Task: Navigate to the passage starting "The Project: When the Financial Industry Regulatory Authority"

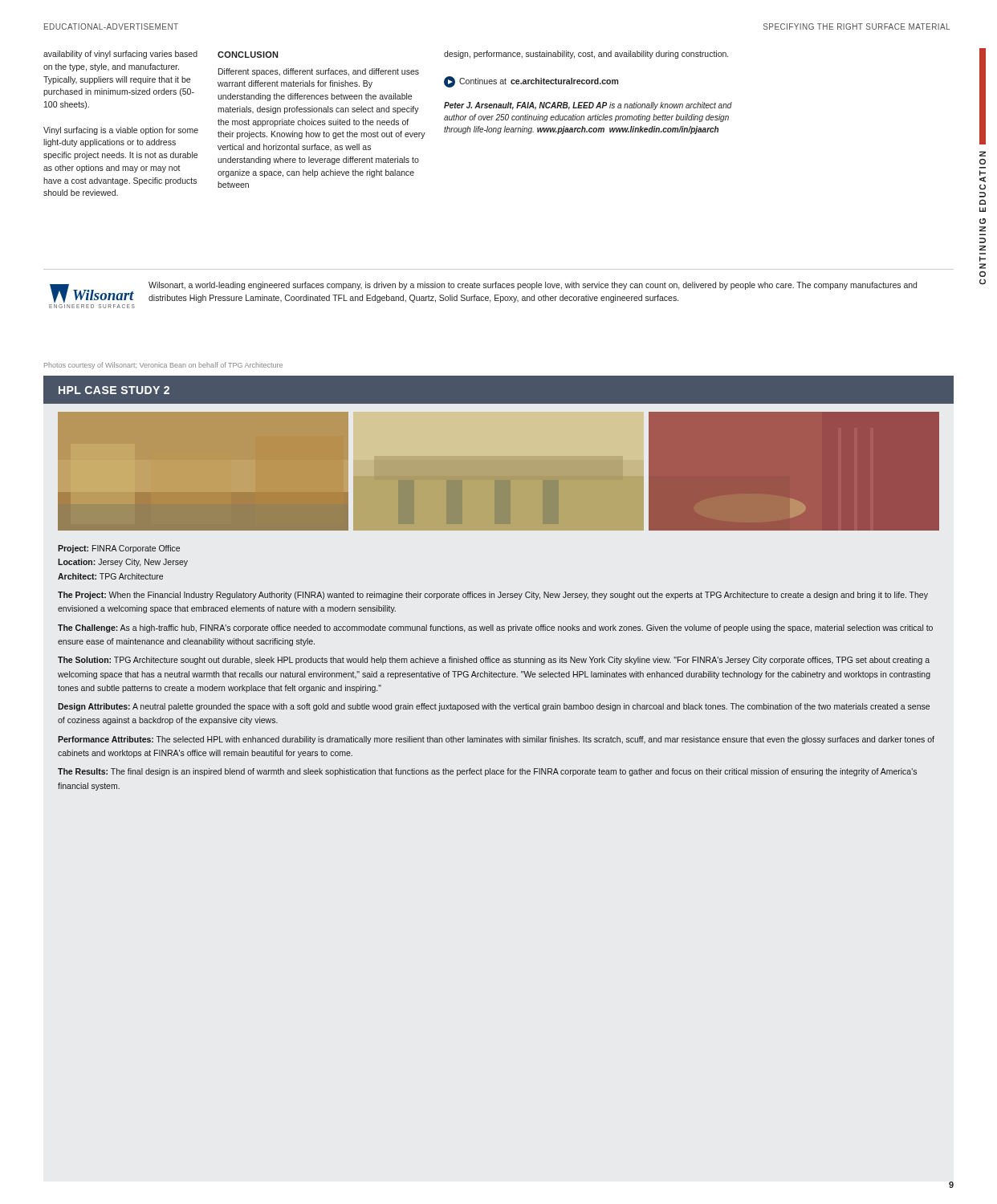Action: [493, 602]
